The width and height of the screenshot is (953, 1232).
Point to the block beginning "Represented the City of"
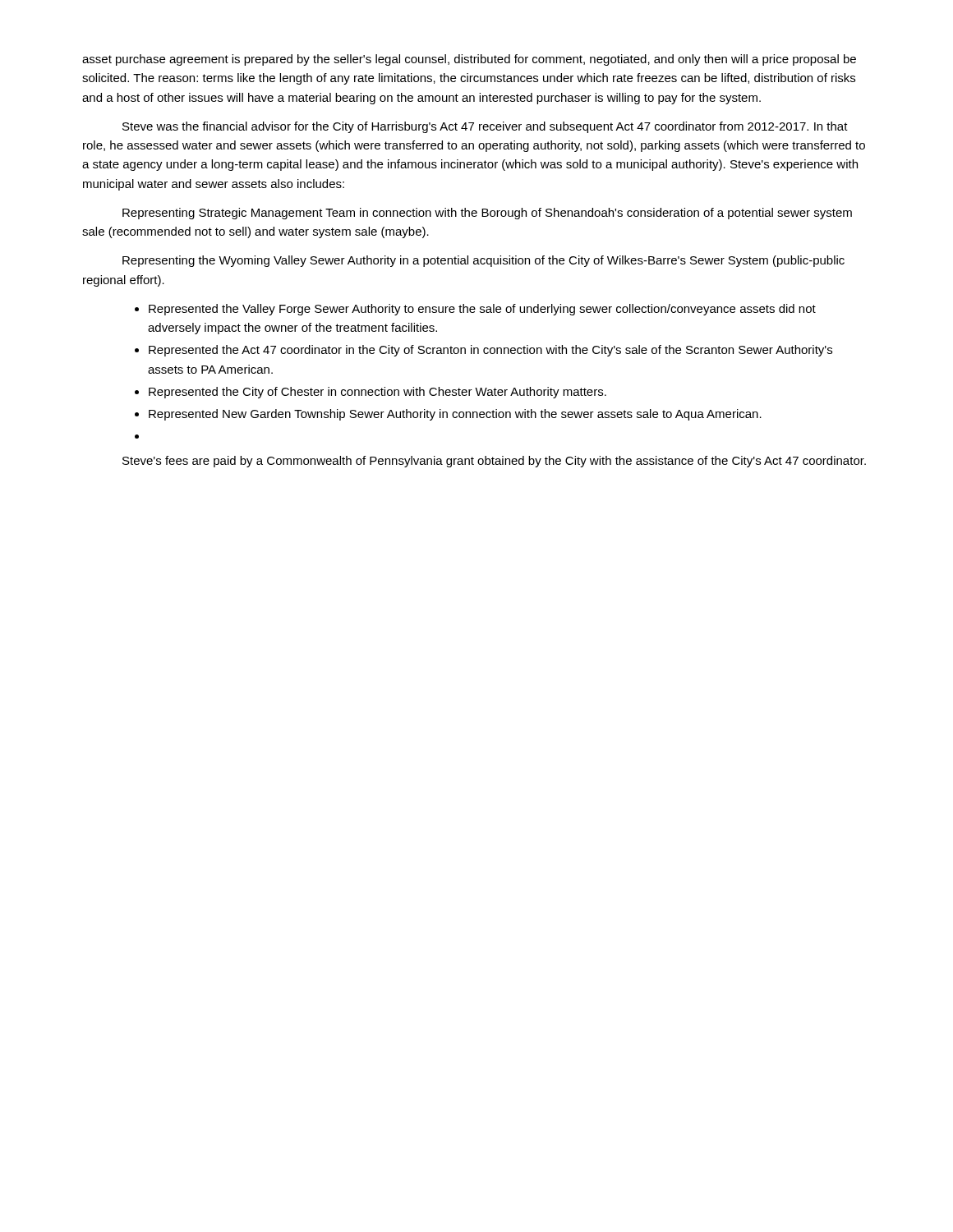377,391
